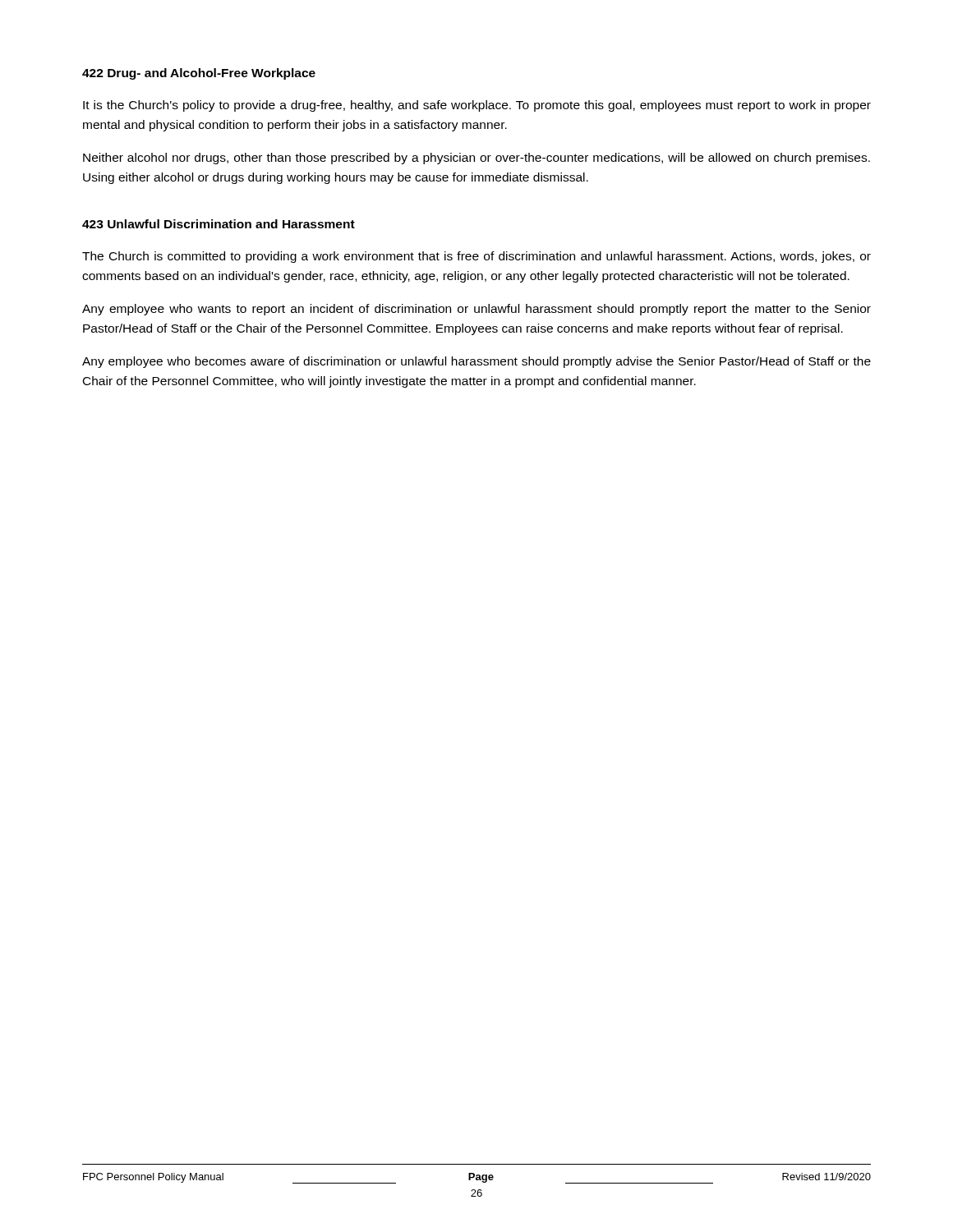
Task: Find the element starting "423 Unlawful Discrimination"
Action: pos(218,224)
